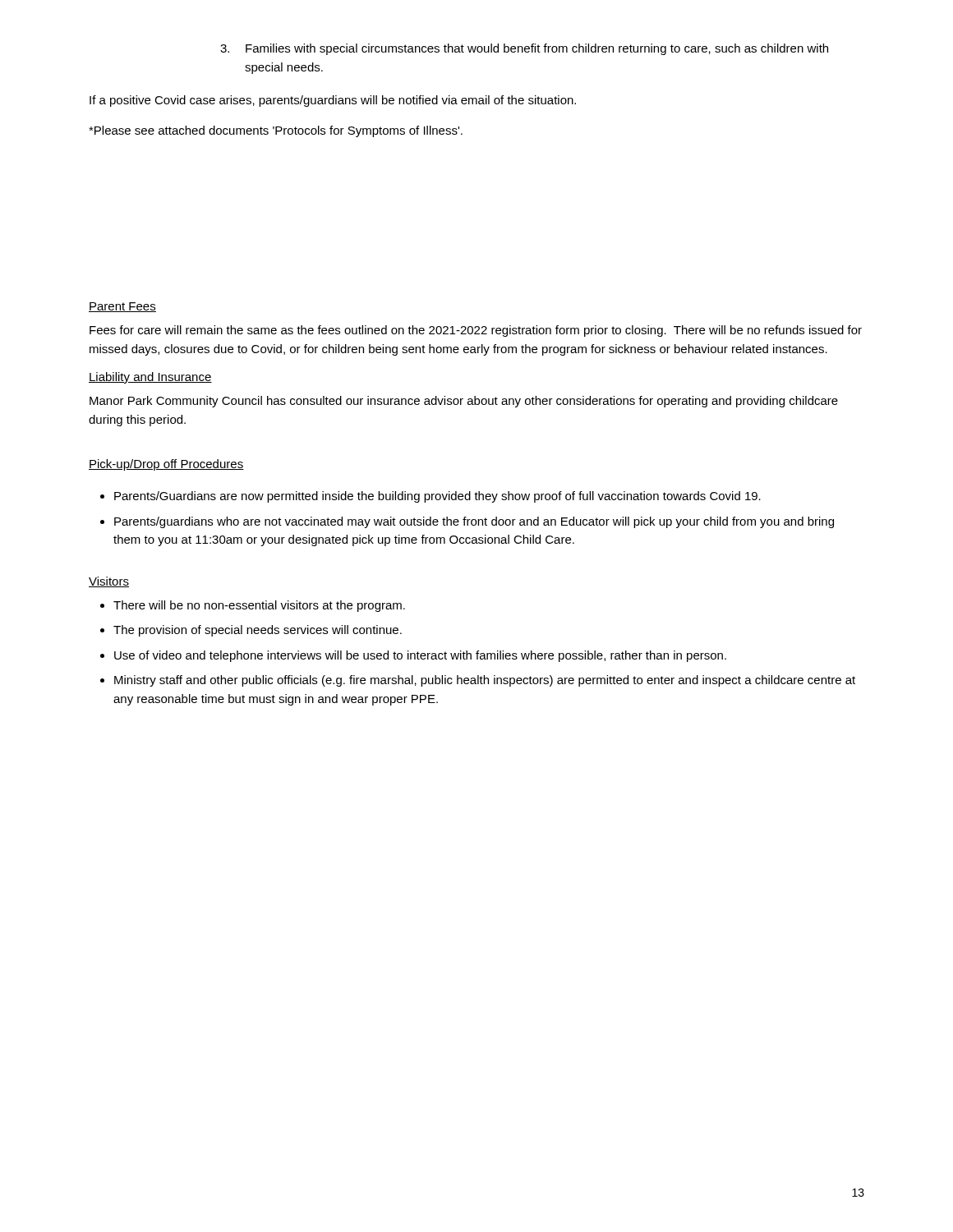Click the passage that begins "Parents/guardians who are"
The width and height of the screenshot is (953, 1232).
(474, 530)
